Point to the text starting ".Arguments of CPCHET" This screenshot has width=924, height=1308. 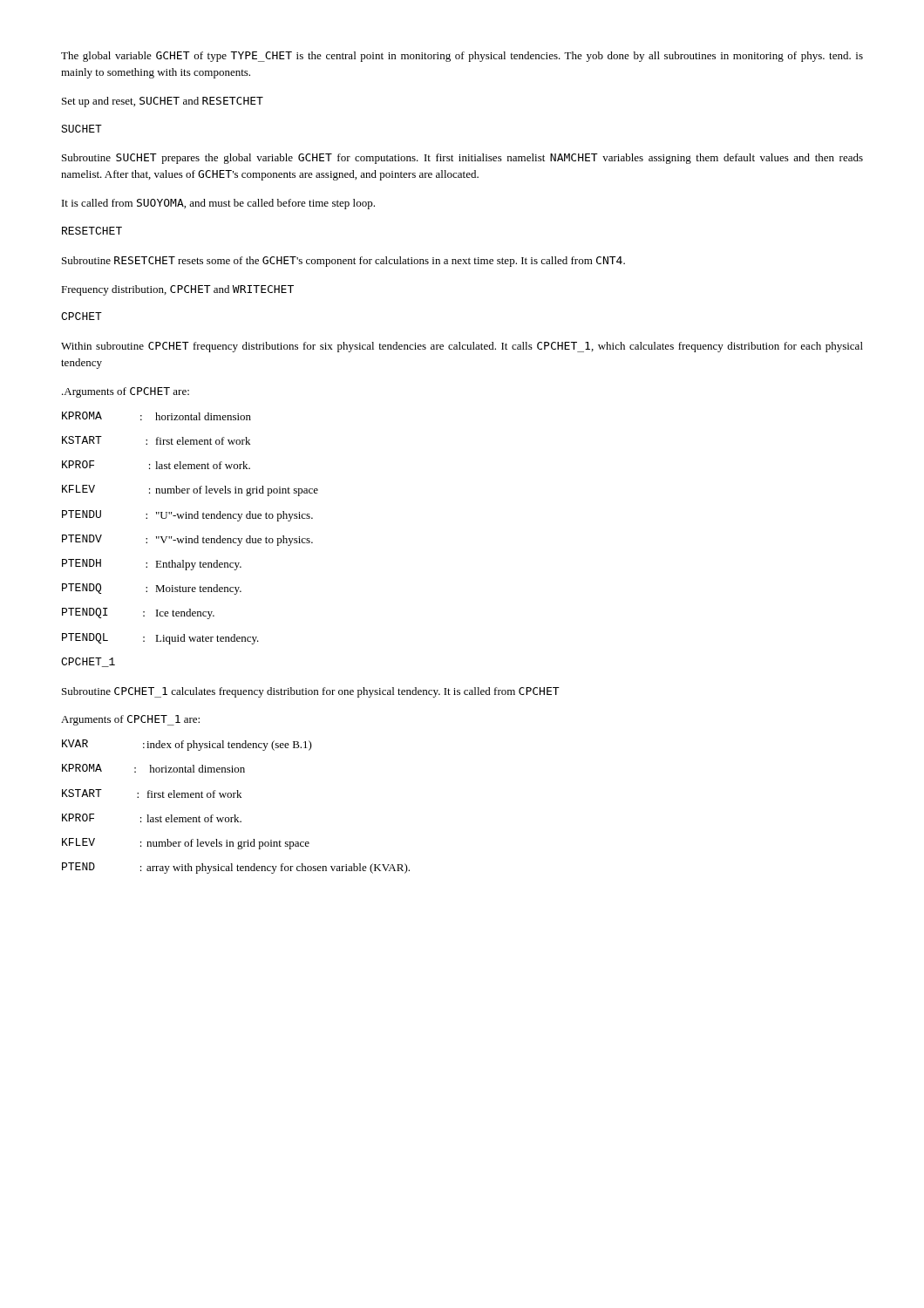[x=126, y=392]
